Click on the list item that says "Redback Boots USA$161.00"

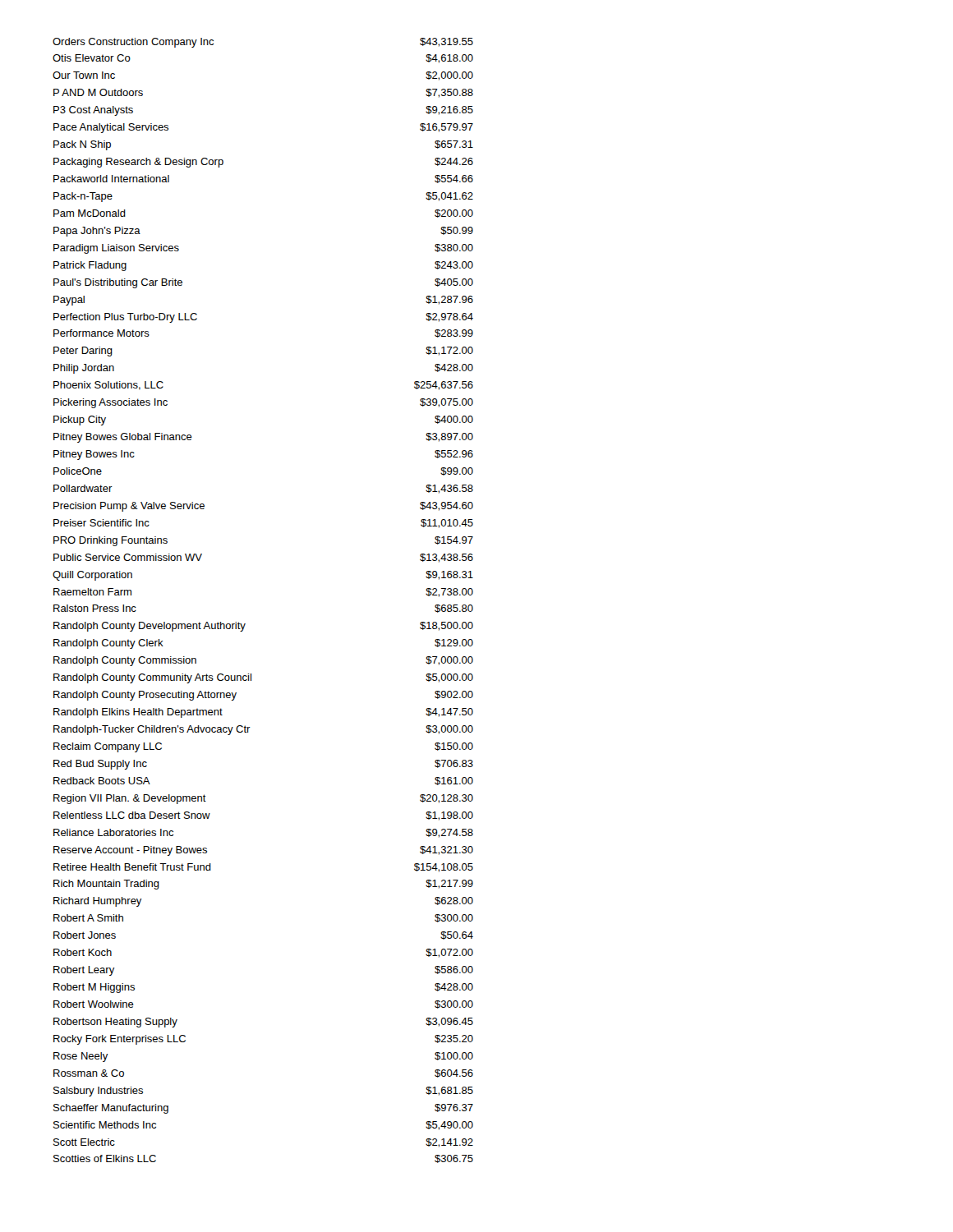(111, 781)
